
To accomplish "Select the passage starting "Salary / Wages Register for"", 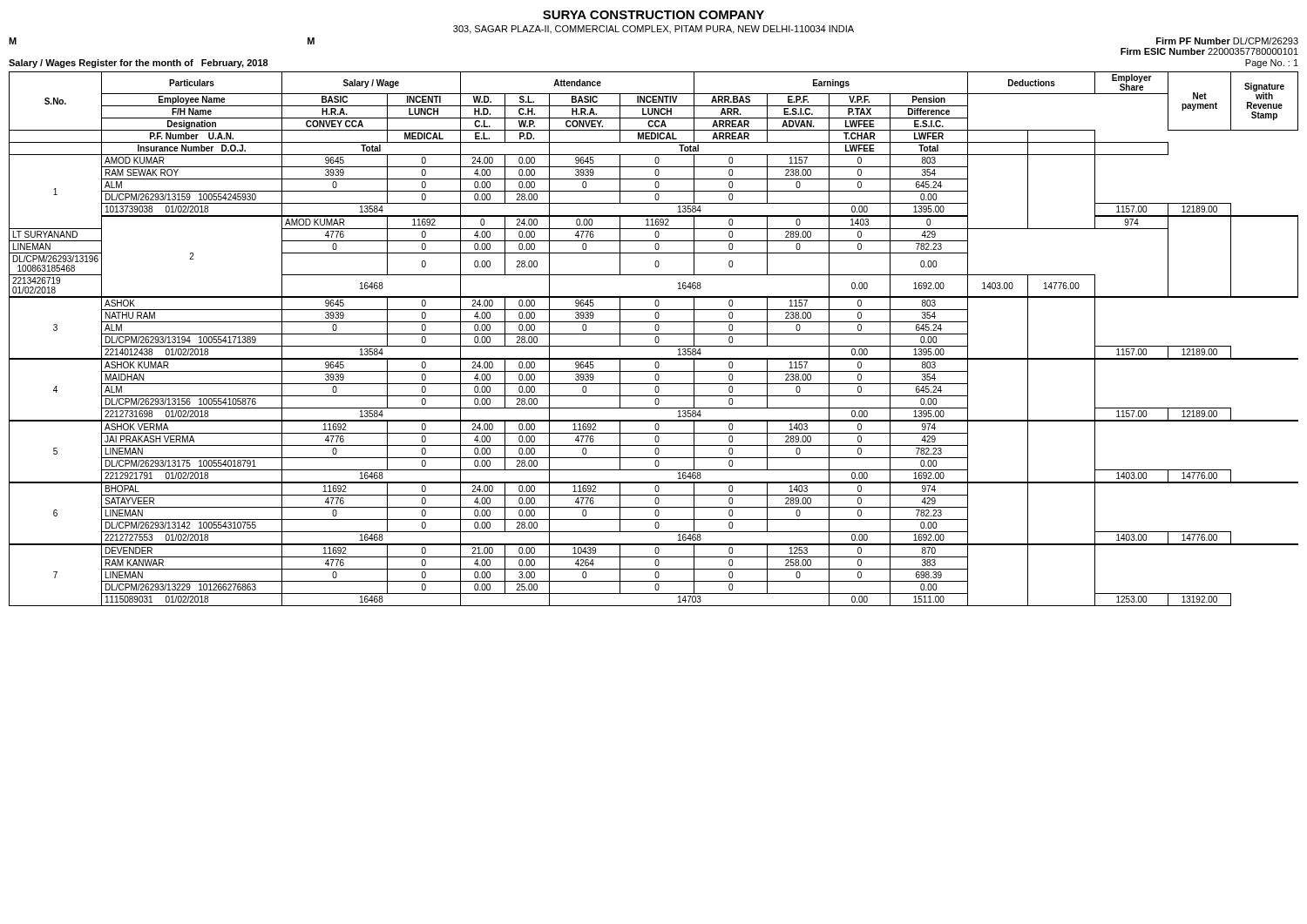I will coord(138,63).
